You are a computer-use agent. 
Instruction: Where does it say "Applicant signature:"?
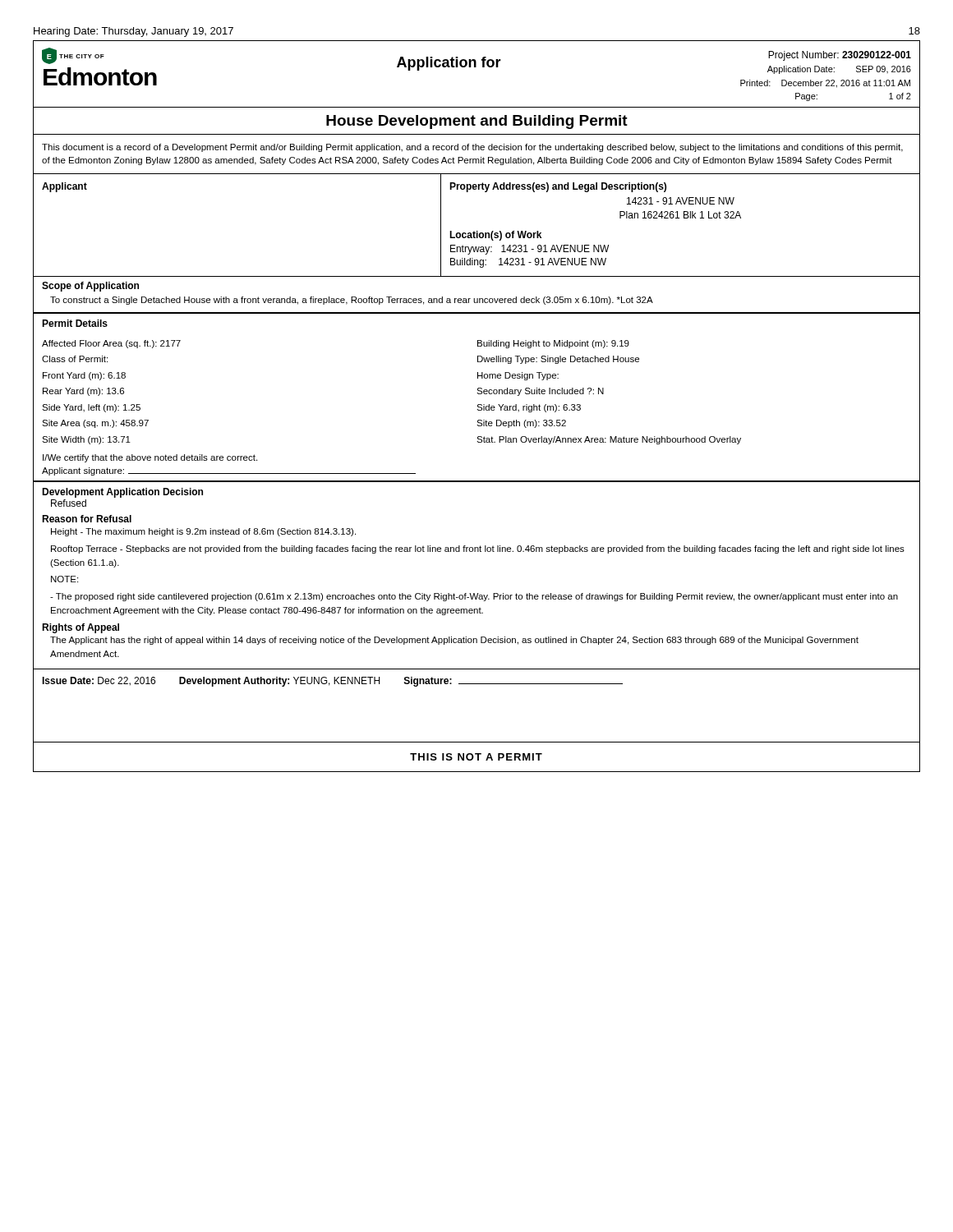click(229, 471)
